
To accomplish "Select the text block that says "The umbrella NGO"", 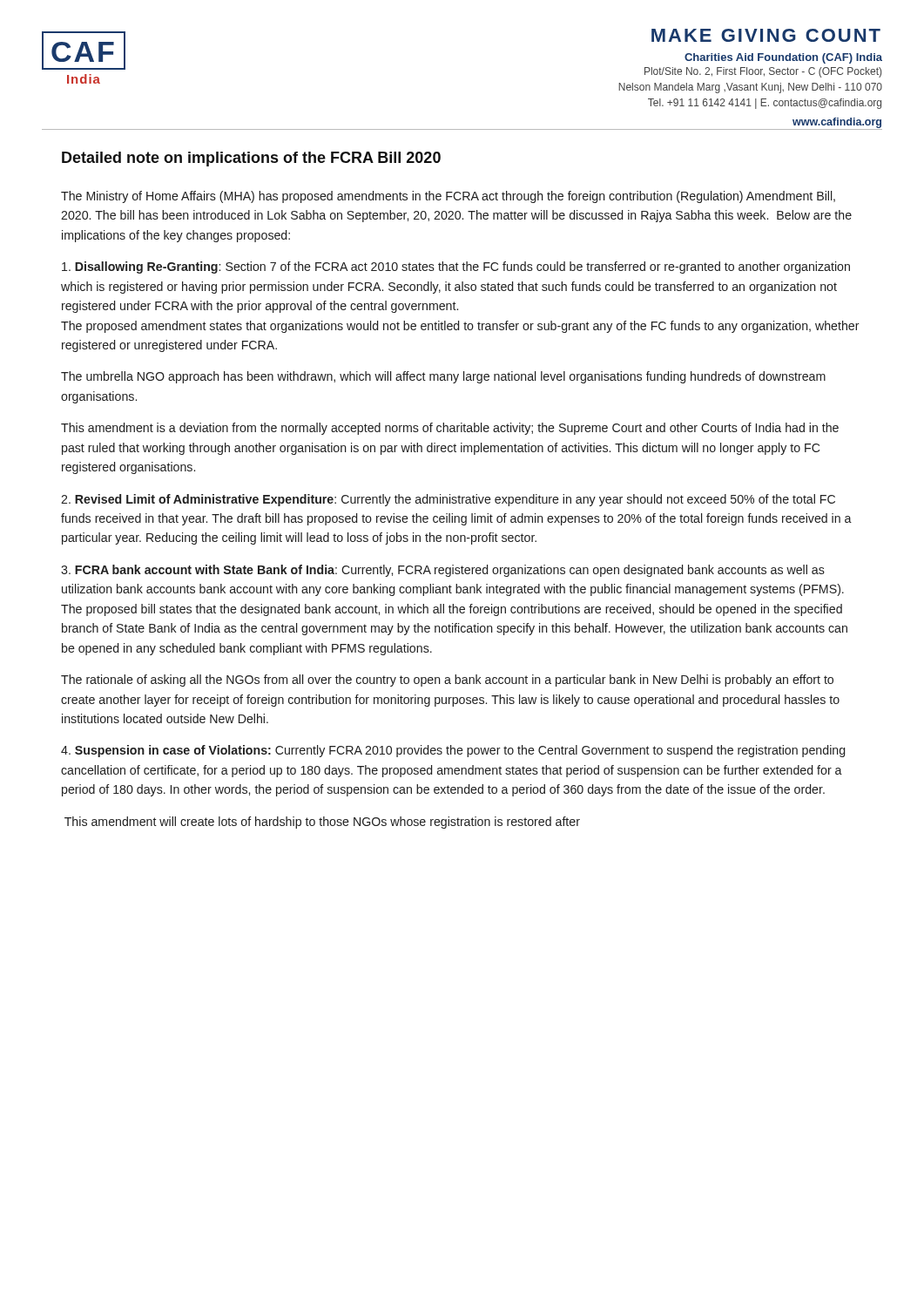I will [443, 387].
